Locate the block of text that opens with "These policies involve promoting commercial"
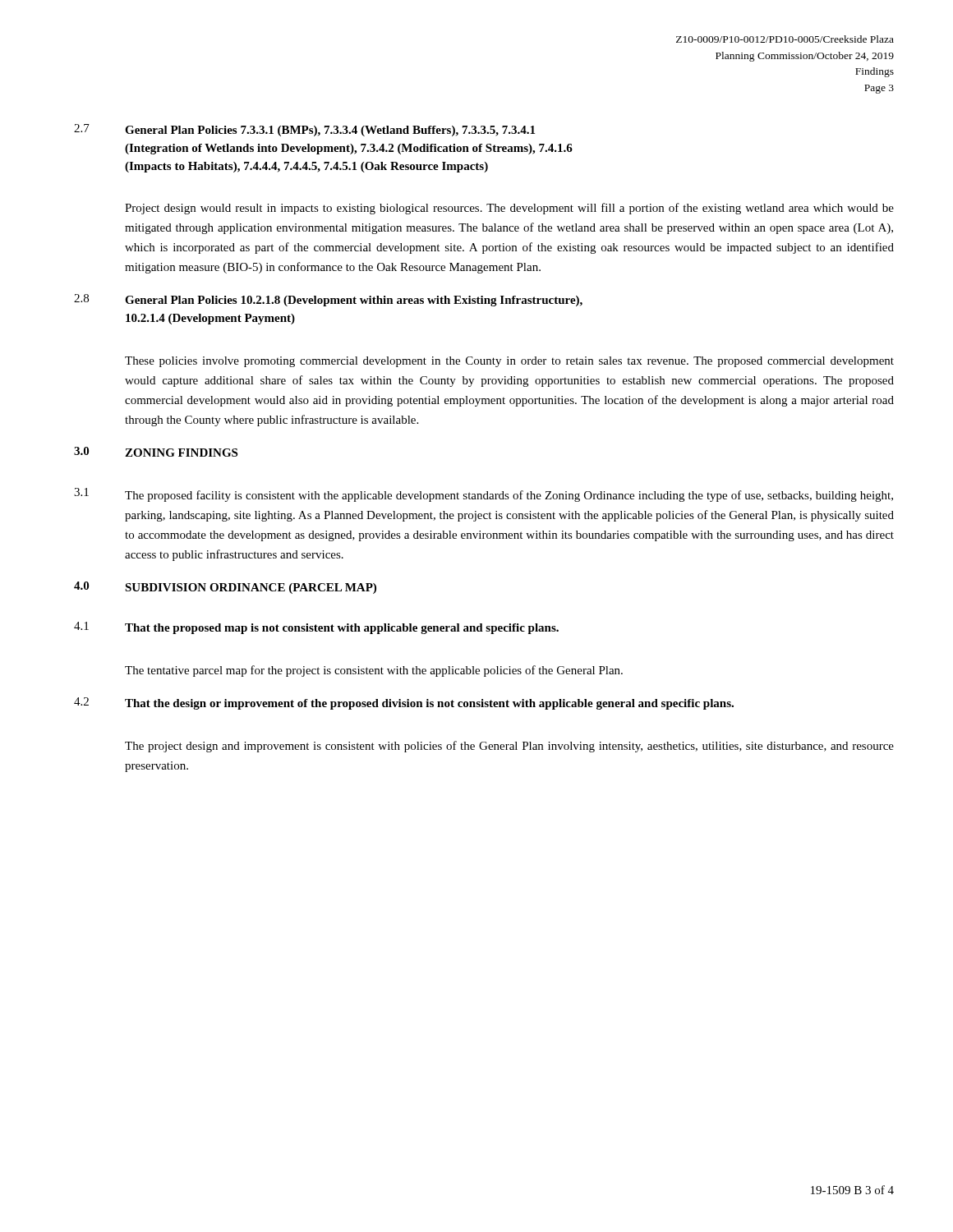The height and width of the screenshot is (1232, 953). click(x=484, y=390)
